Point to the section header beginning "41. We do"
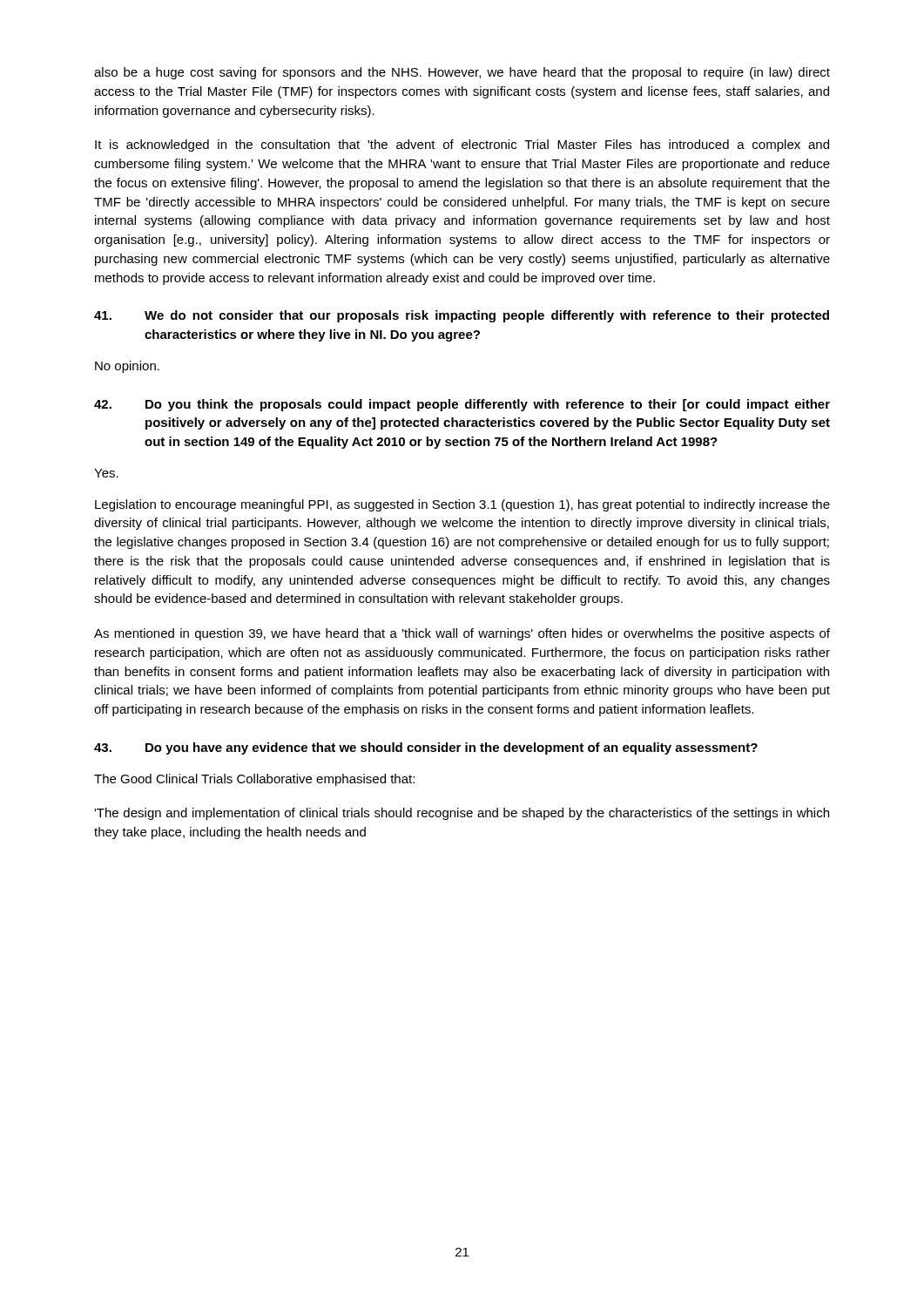924x1307 pixels. point(462,325)
